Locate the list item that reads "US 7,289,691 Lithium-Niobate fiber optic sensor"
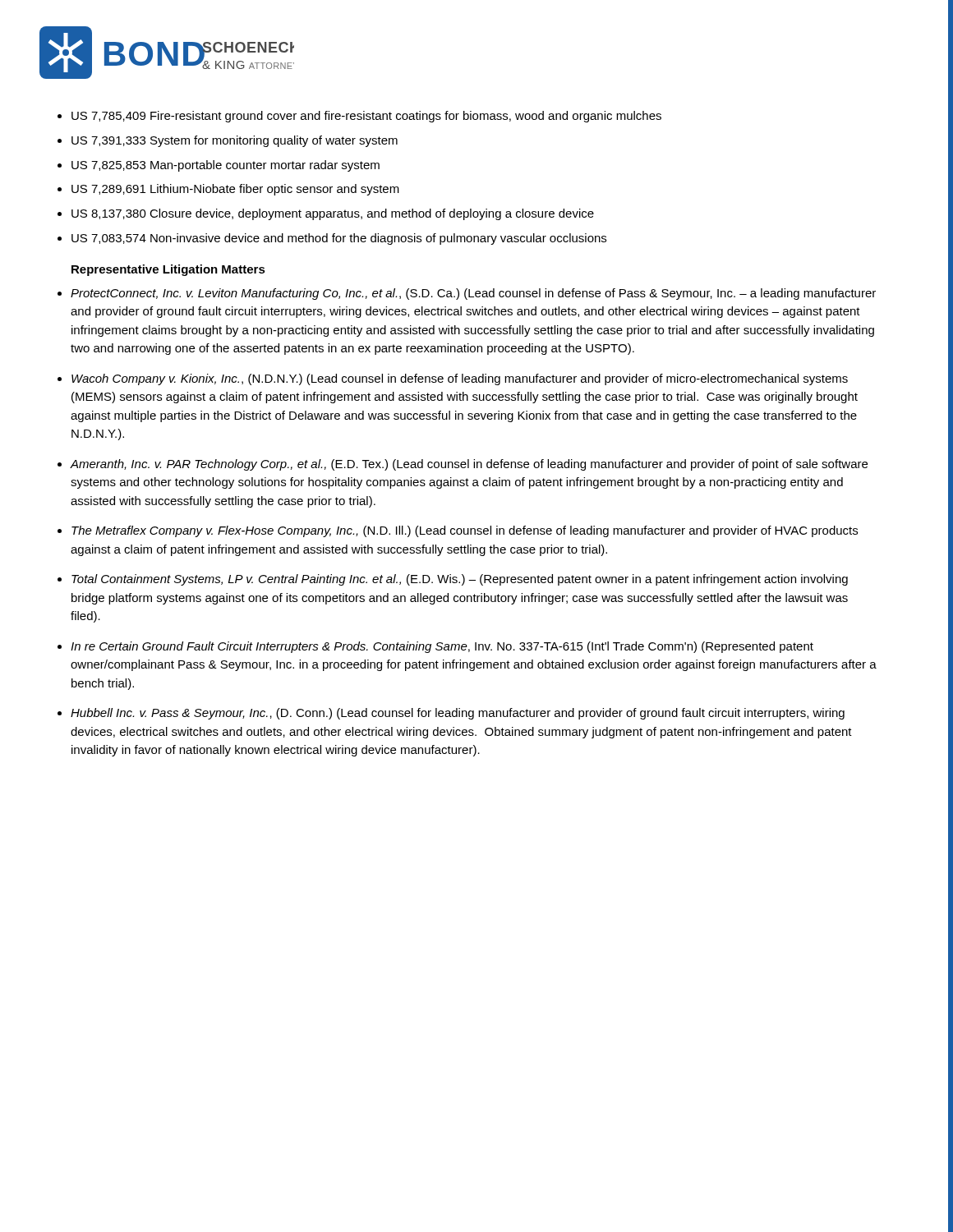 [235, 189]
